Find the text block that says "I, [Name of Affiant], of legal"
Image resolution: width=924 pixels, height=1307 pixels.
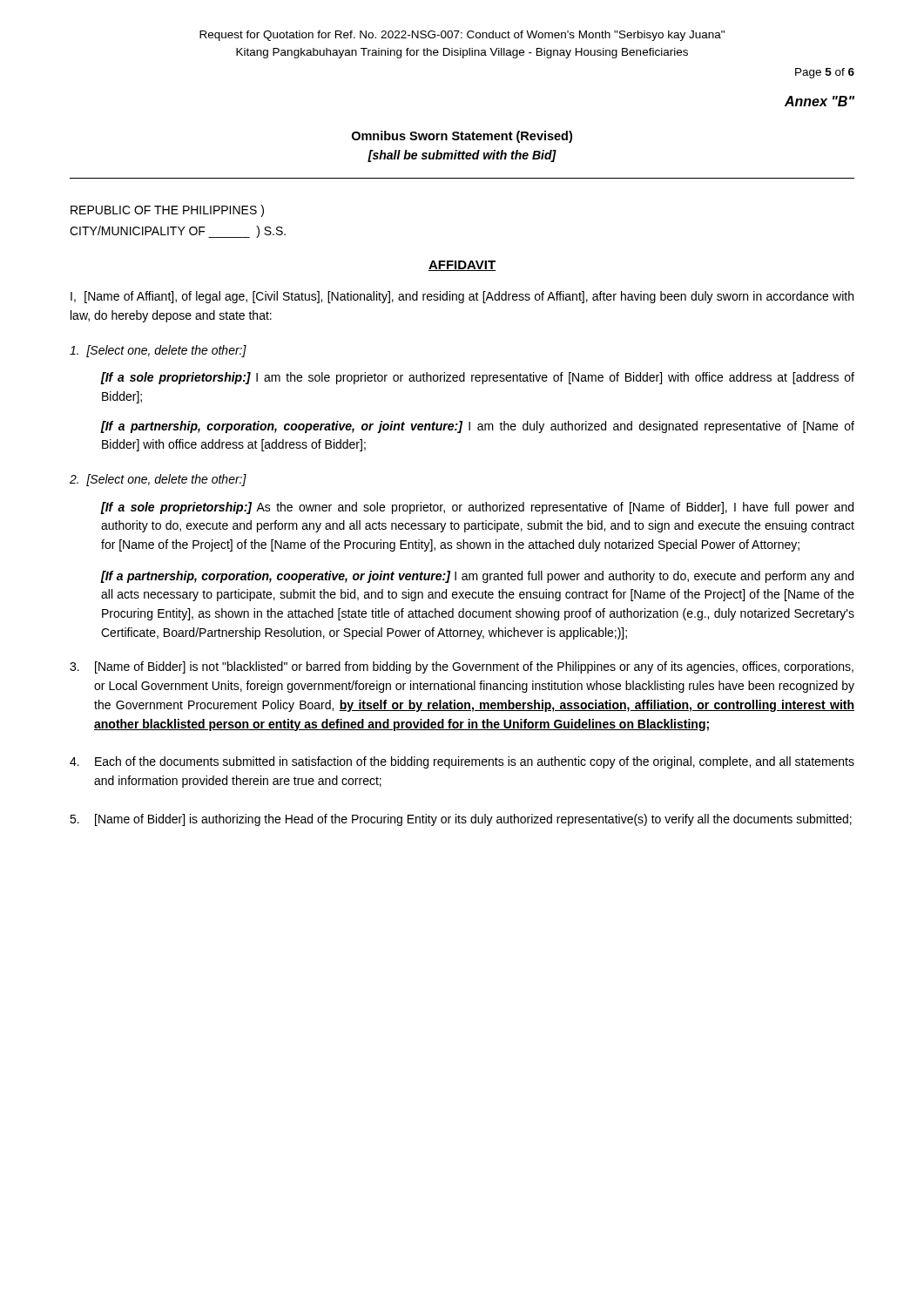pyautogui.click(x=462, y=306)
